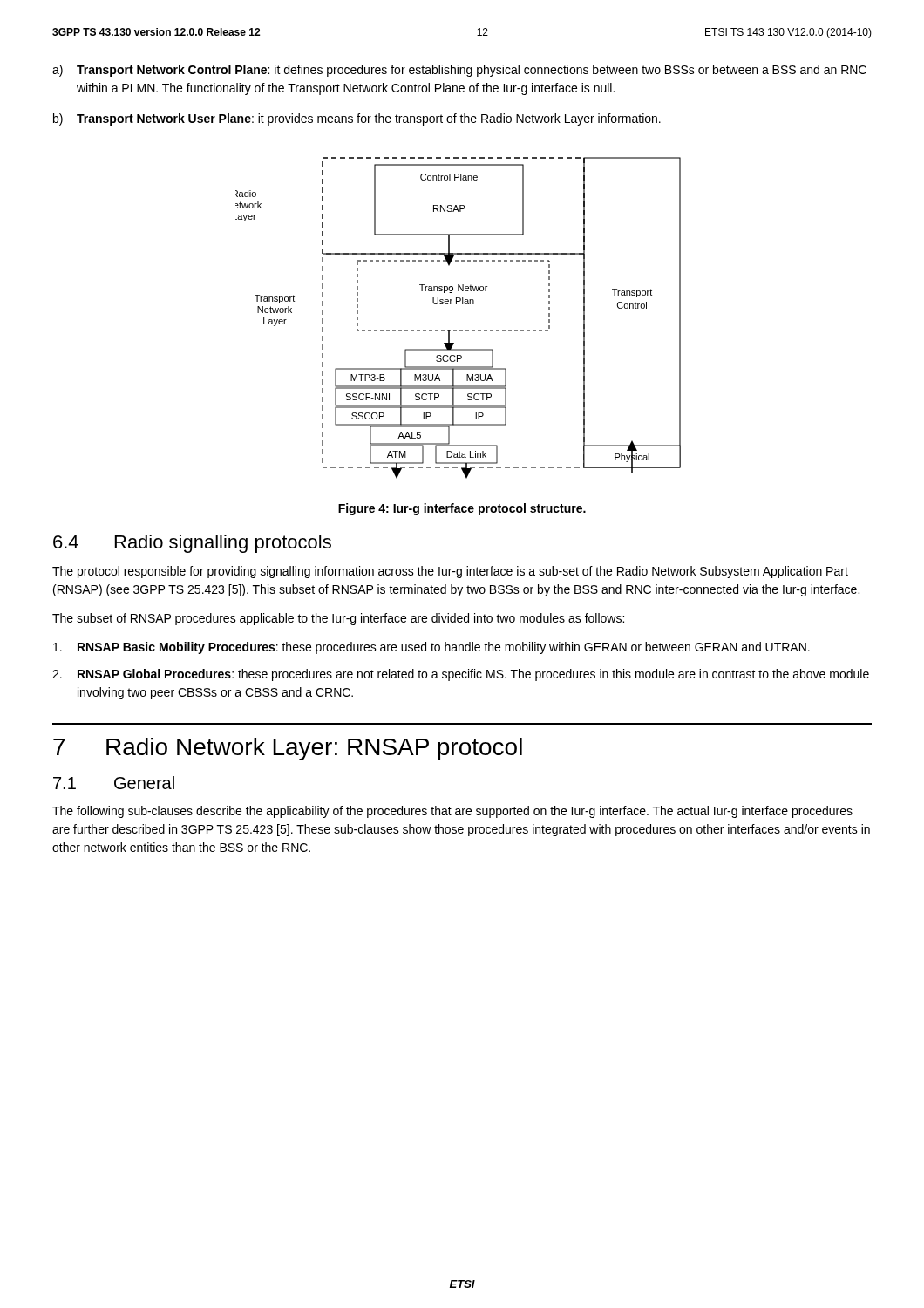Screen dimensions: 1308x924
Task: Find the element starting "b) Transport Network User Plane: it provides means"
Action: [462, 119]
